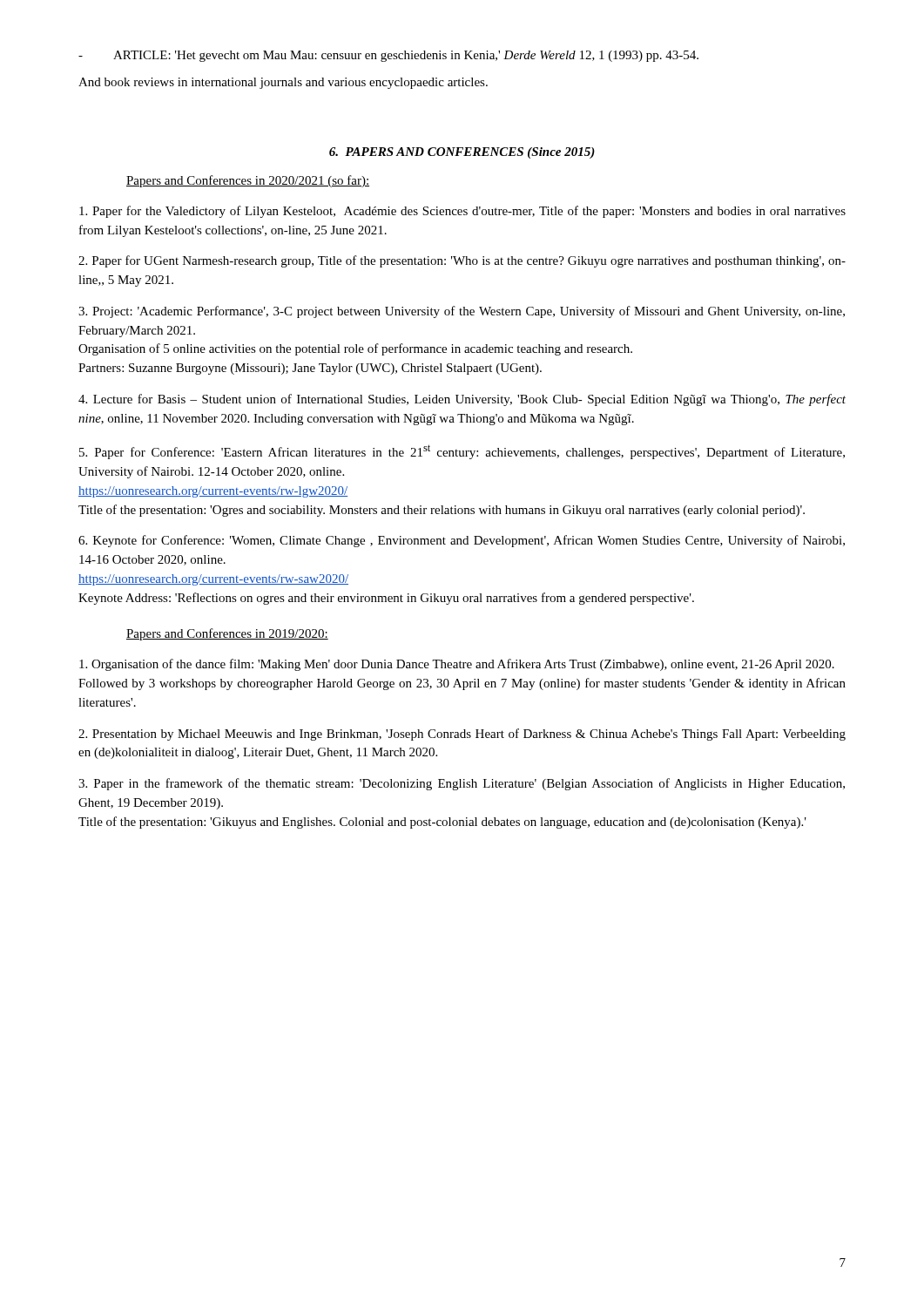Image resolution: width=924 pixels, height=1307 pixels.
Task: Point to the text block starting "Paper for the Valedictory"
Action: pos(462,220)
